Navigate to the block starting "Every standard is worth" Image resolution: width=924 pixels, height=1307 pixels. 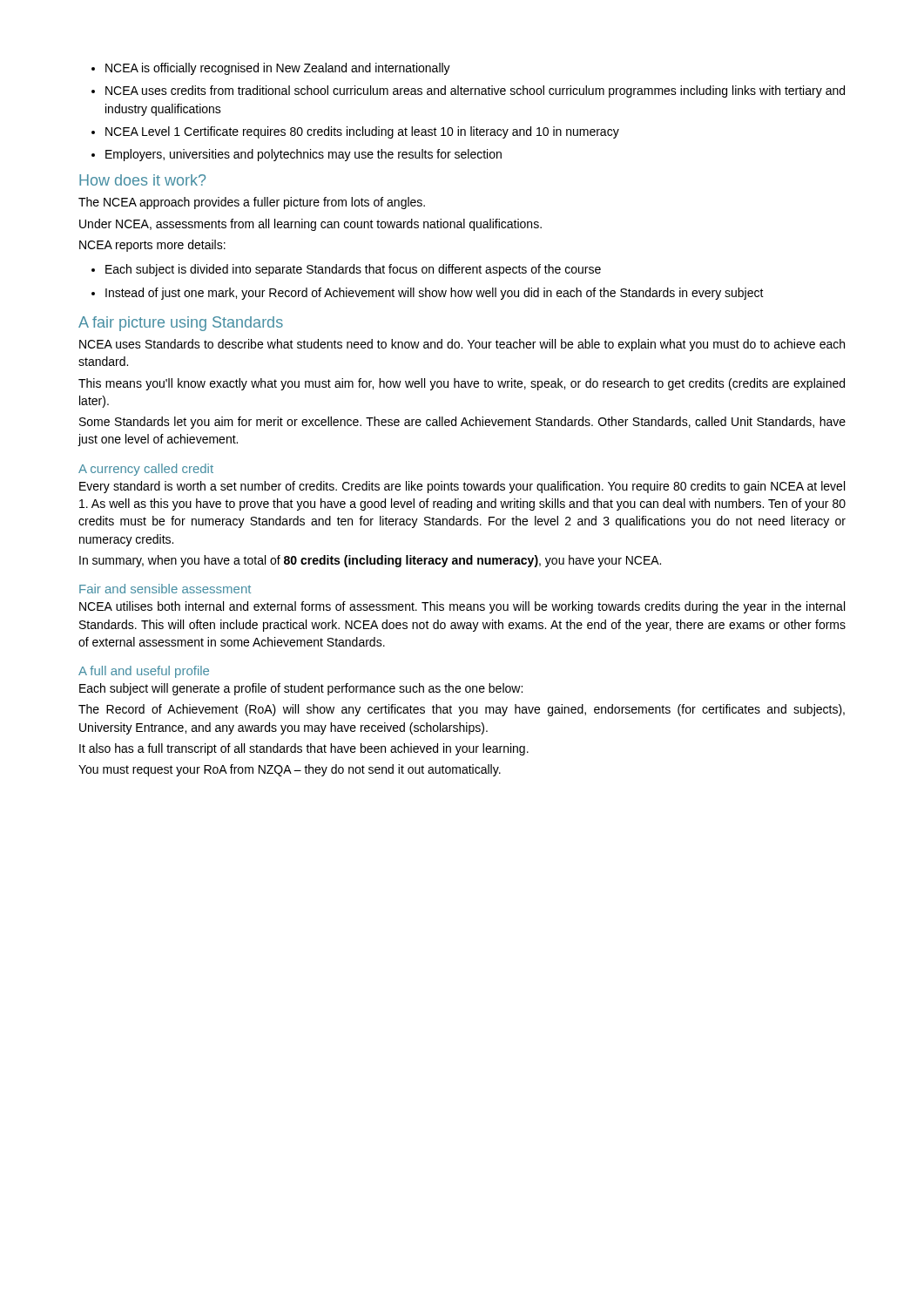462,523
